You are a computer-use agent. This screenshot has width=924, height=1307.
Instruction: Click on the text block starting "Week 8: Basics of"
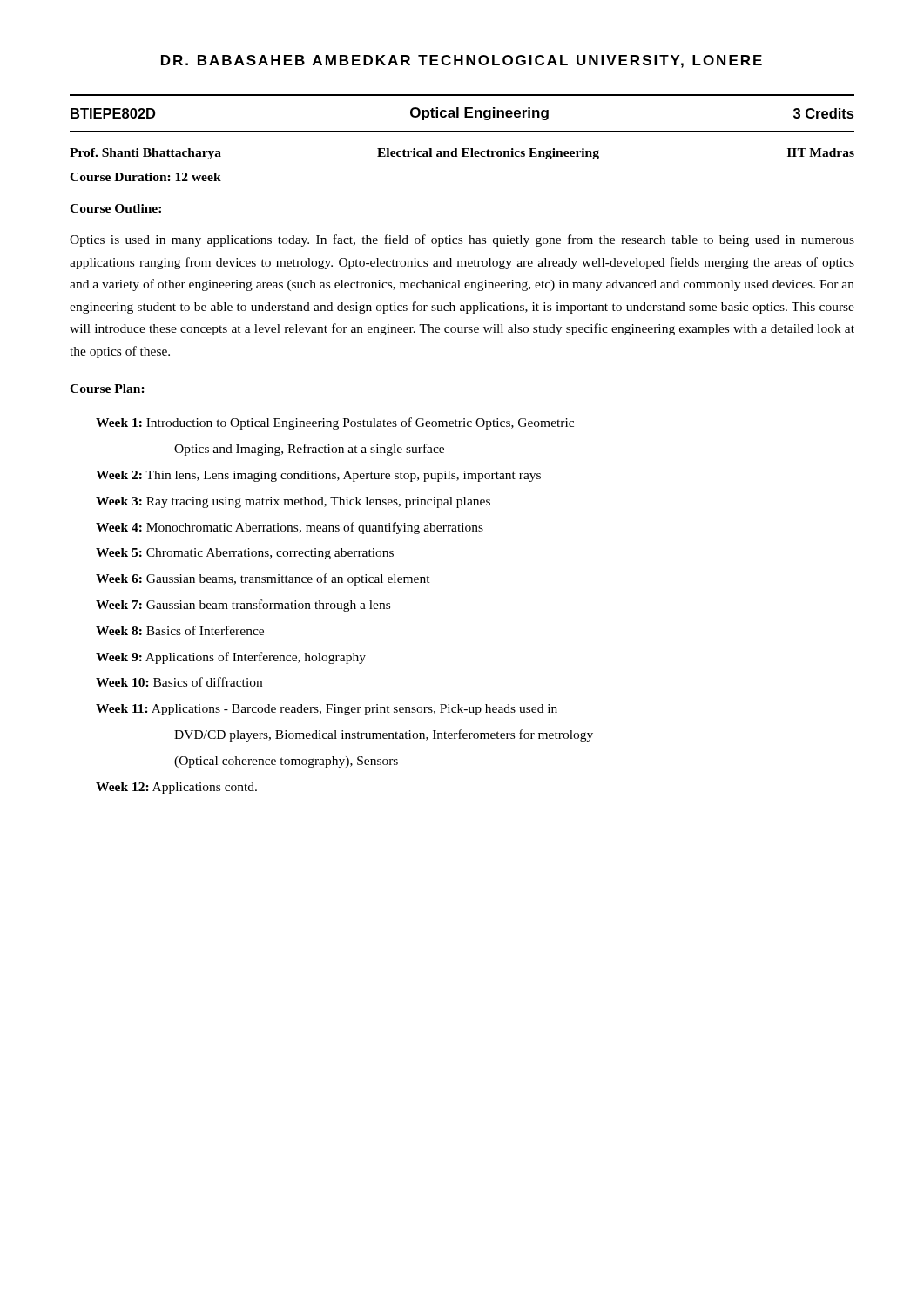(x=180, y=630)
